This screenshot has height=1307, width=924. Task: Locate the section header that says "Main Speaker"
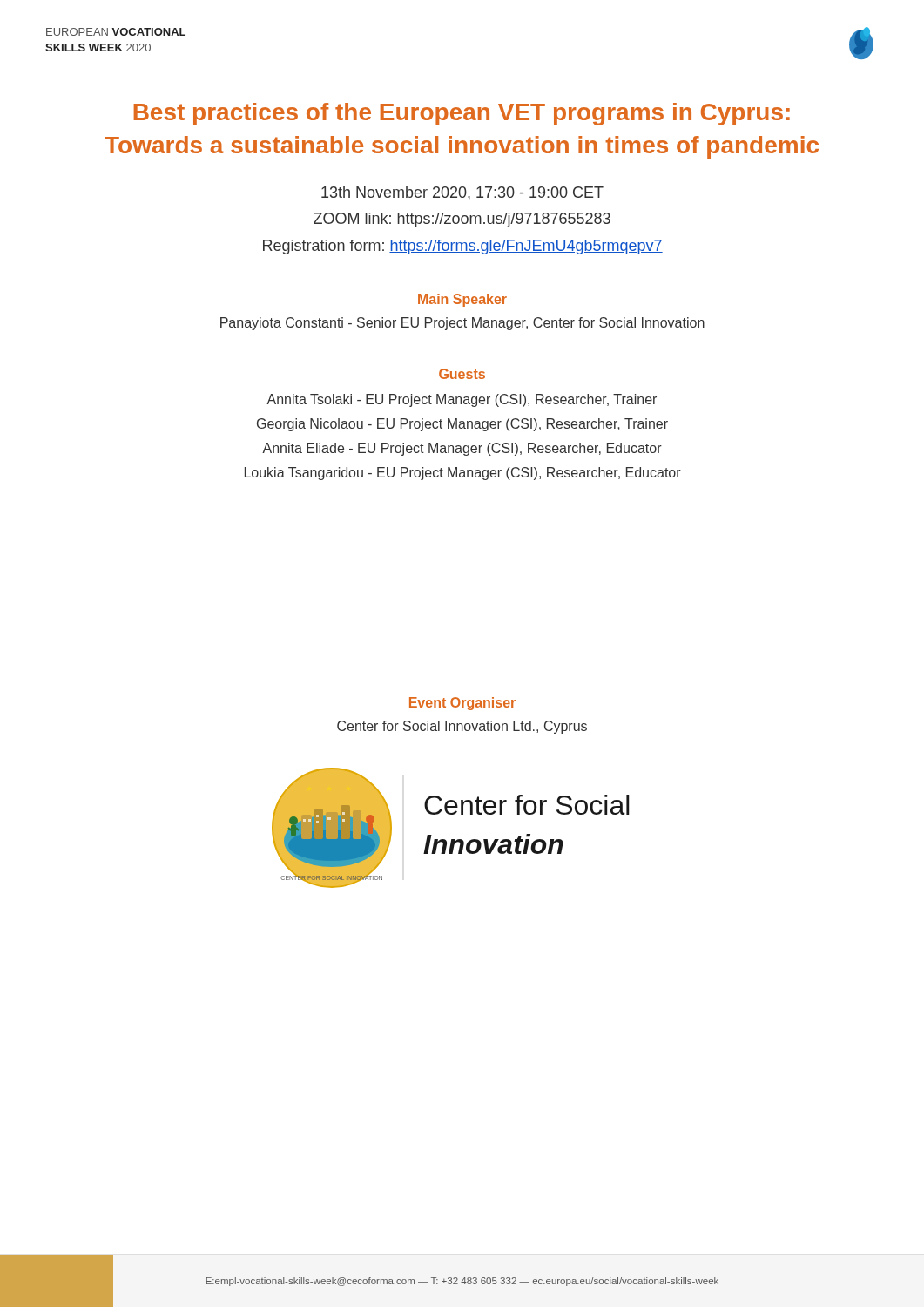tap(462, 300)
